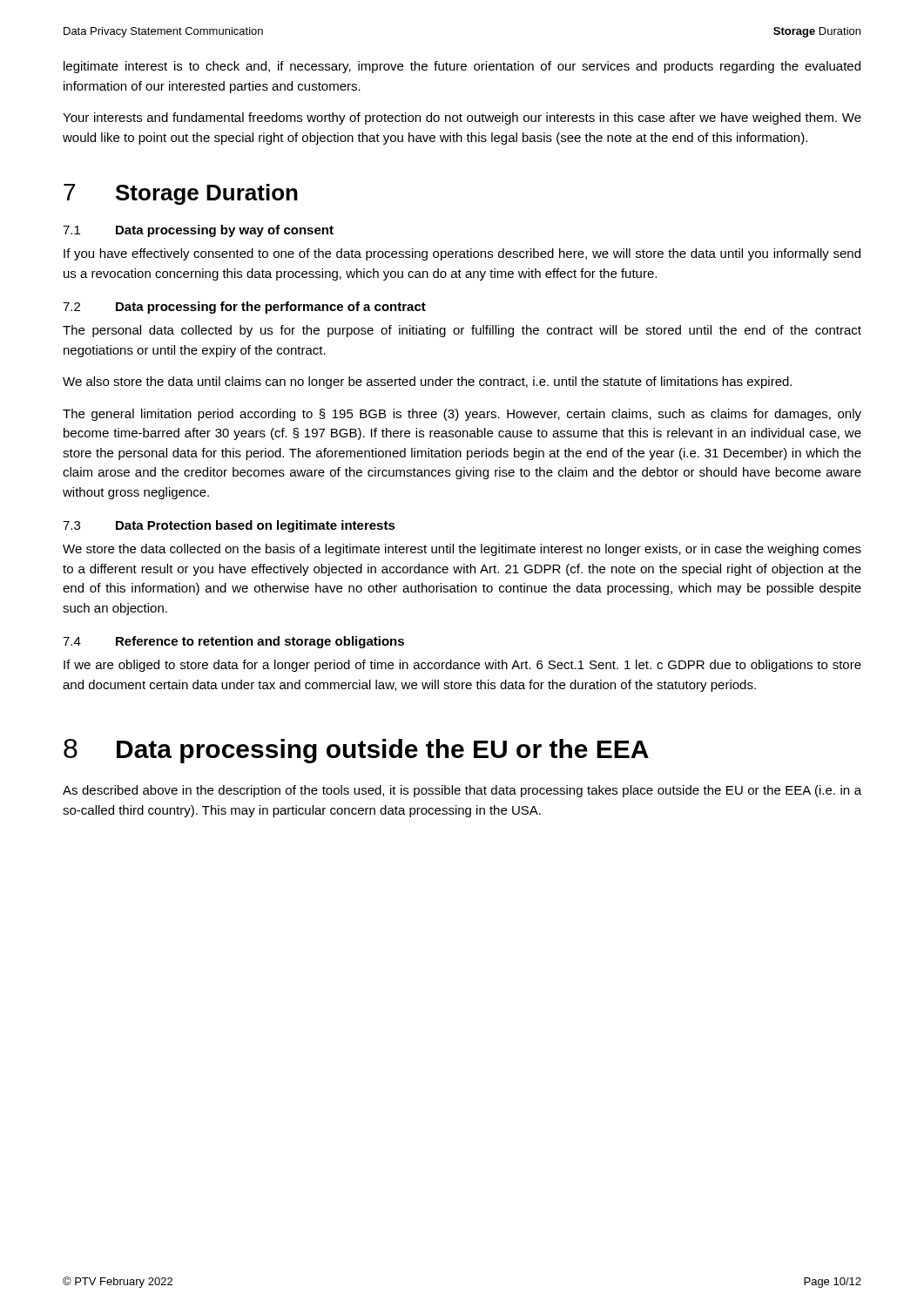
Task: Select the text starting "If you have effectively consented to"
Action: (x=462, y=264)
